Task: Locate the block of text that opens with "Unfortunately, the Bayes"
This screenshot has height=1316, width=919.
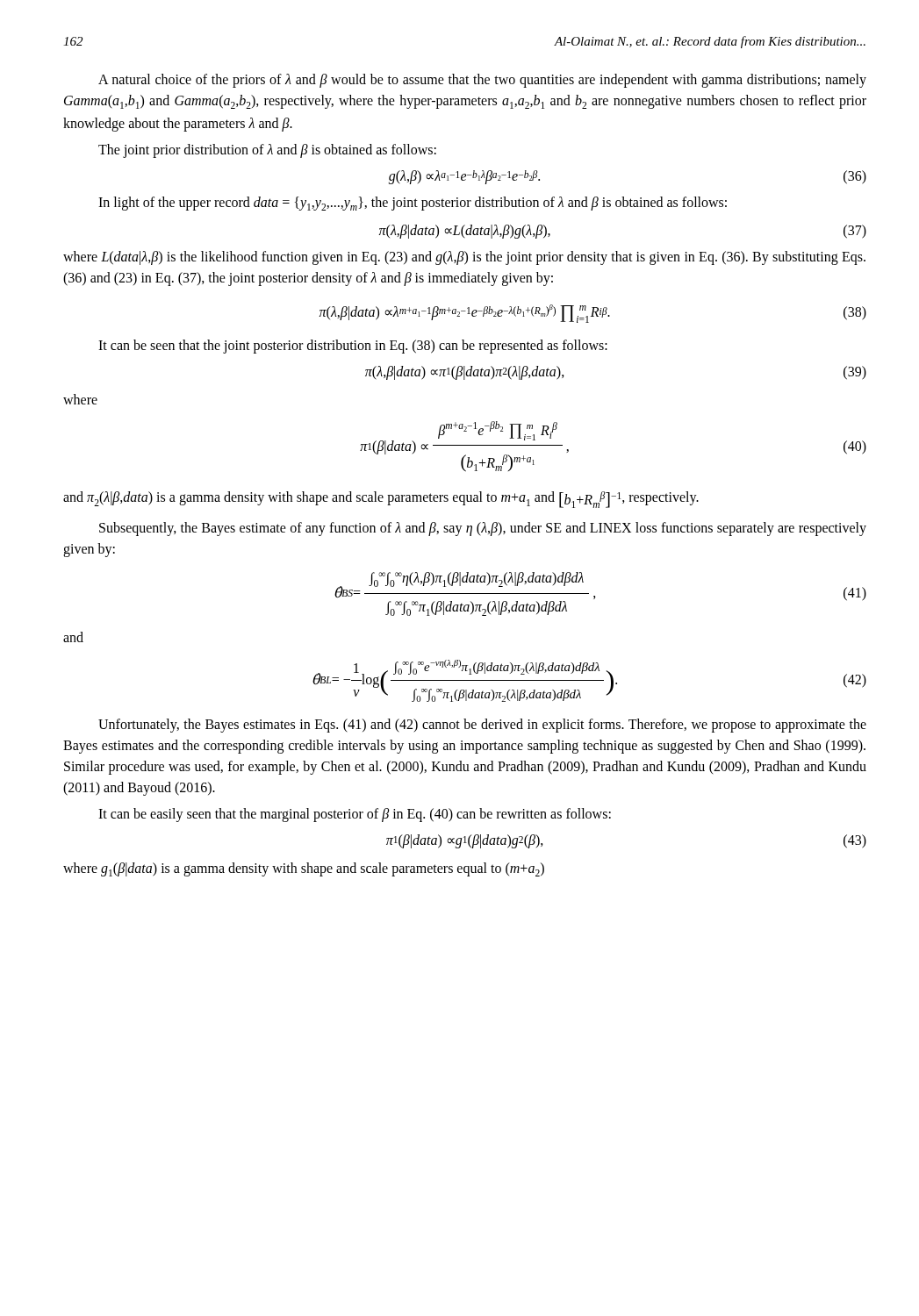Action: click(465, 756)
